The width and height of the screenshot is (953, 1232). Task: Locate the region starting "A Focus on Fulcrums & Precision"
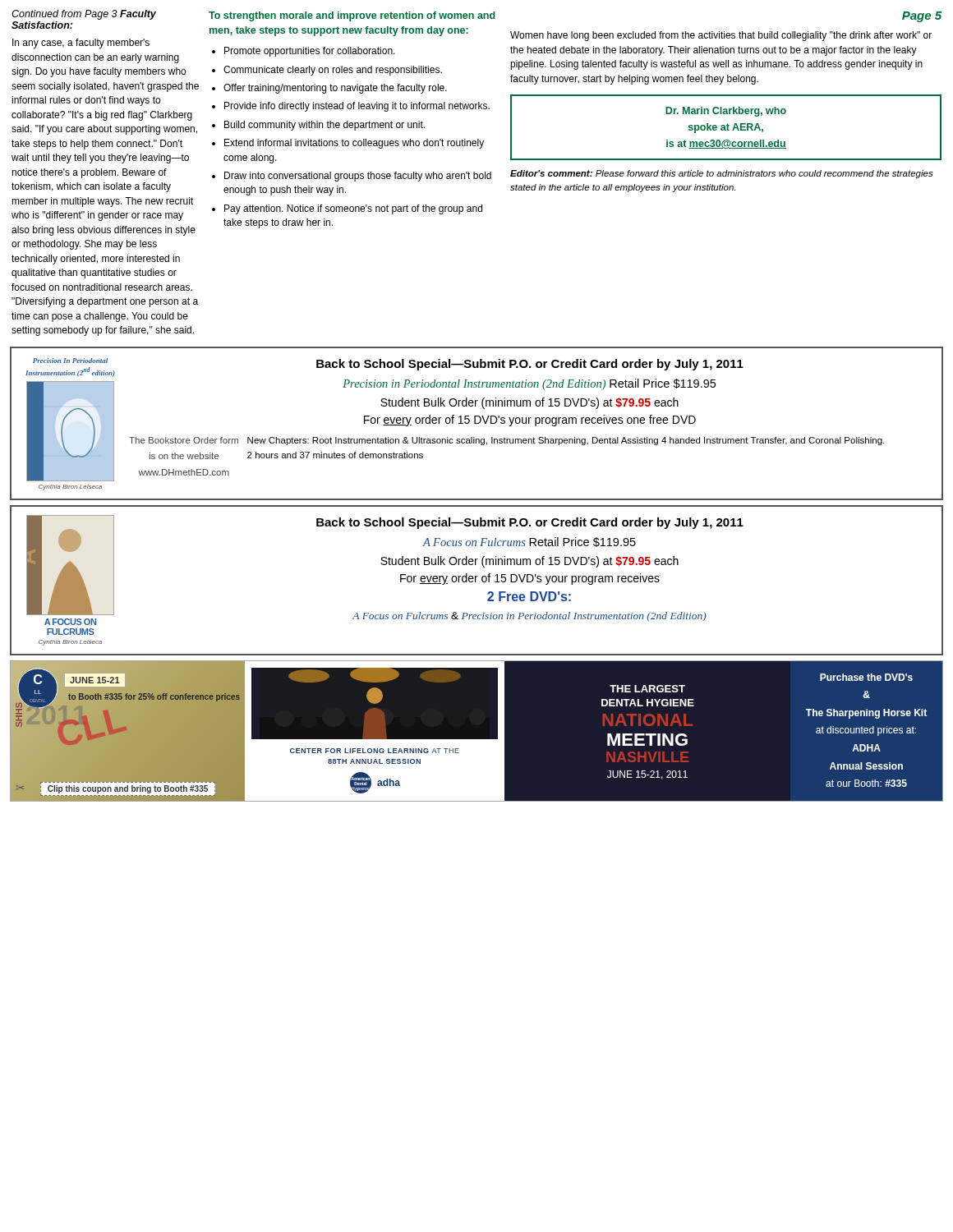coord(529,616)
